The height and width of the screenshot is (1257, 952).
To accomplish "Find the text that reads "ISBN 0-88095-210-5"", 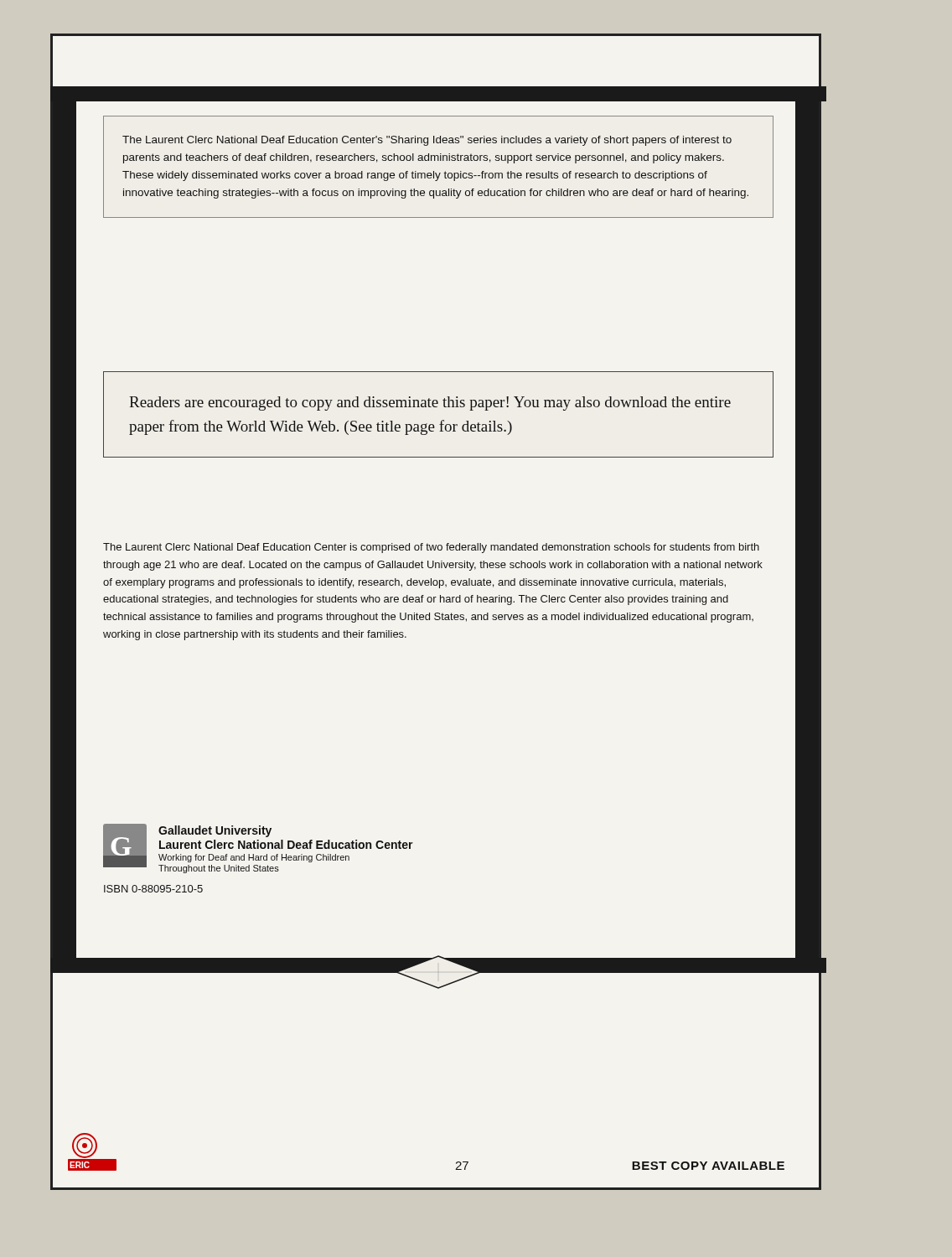I will point(153,889).
